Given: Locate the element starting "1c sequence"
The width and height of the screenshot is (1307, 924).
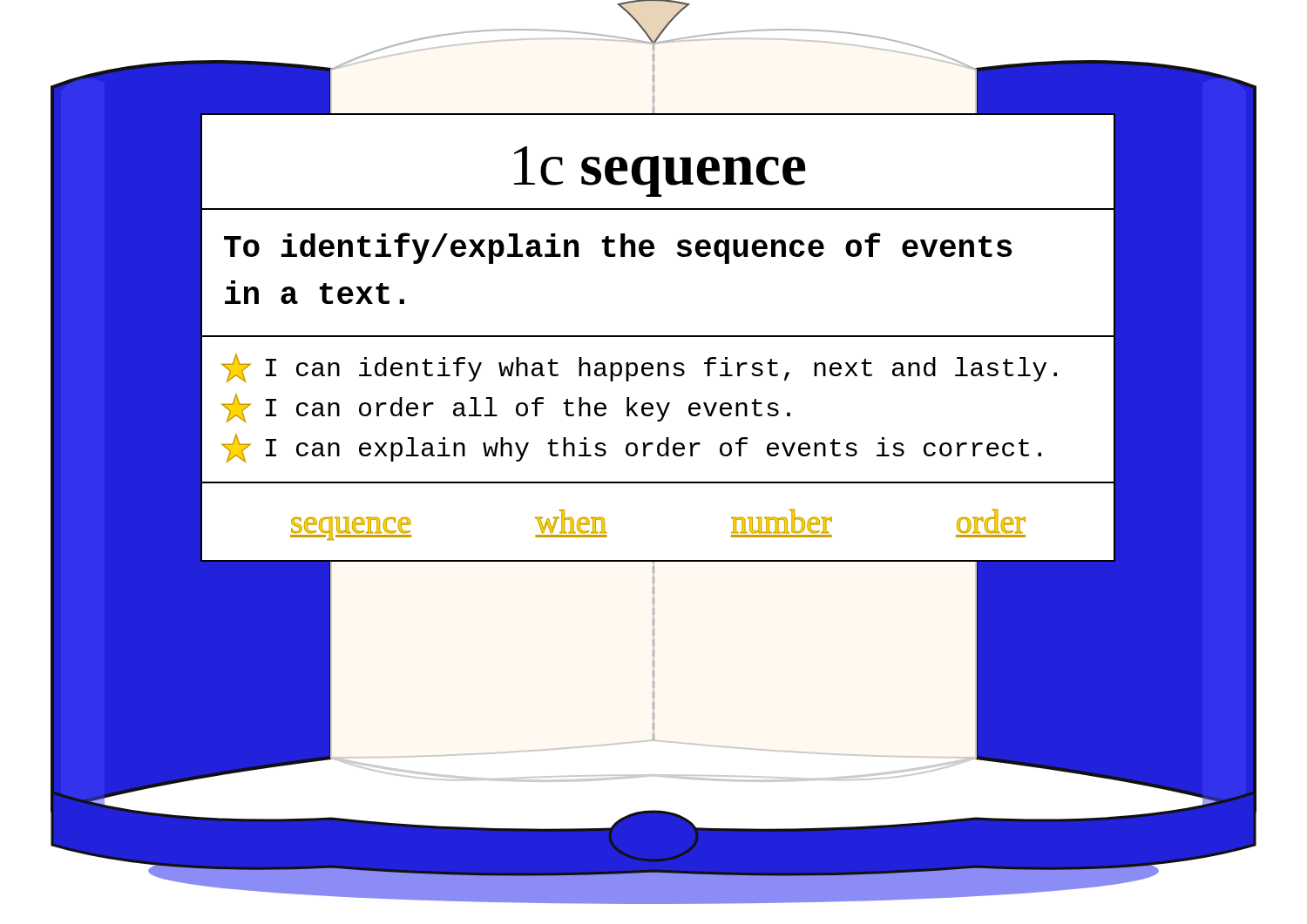Looking at the screenshot, I should point(658,165).
